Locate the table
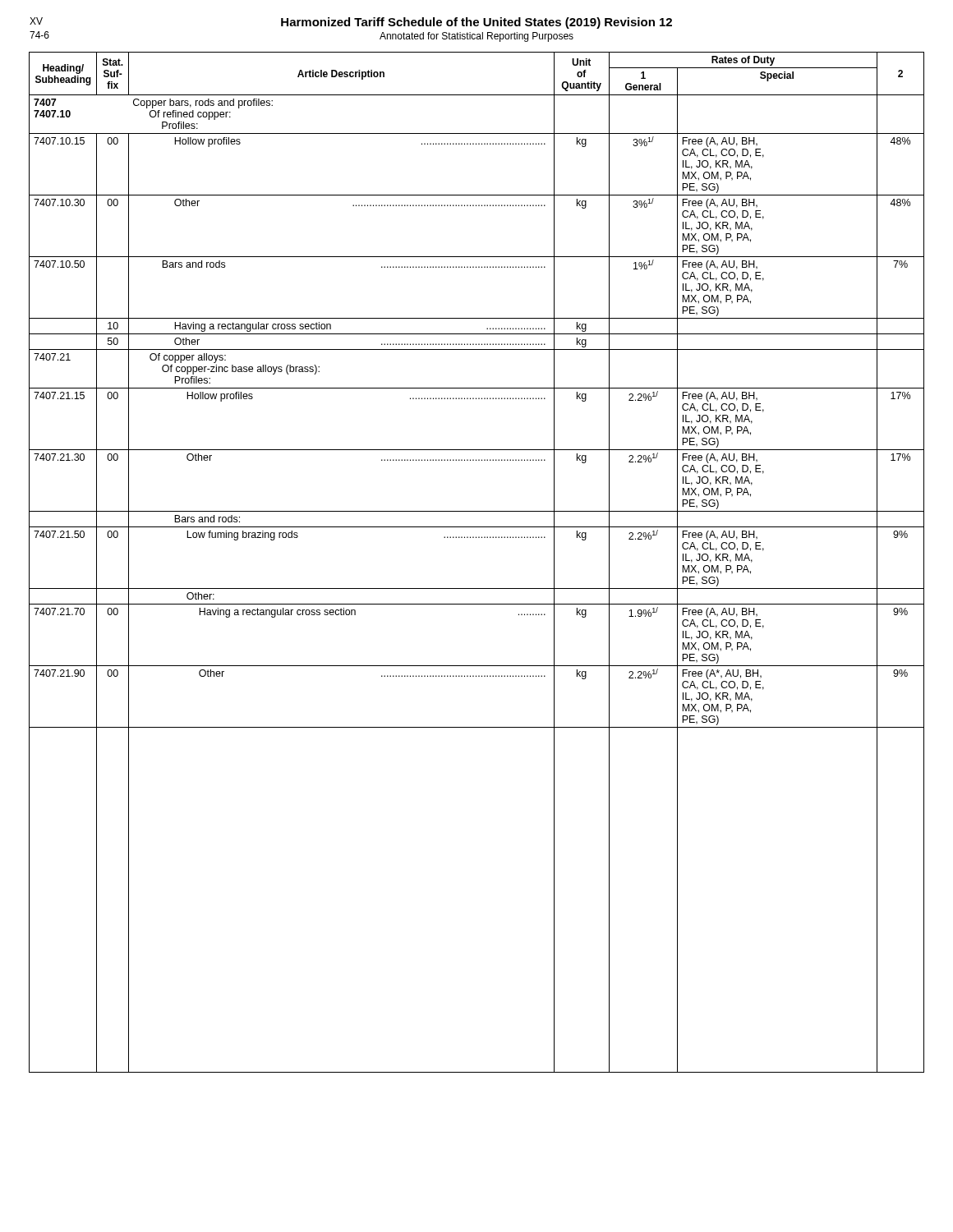This screenshot has width=953, height=1232. click(x=476, y=562)
